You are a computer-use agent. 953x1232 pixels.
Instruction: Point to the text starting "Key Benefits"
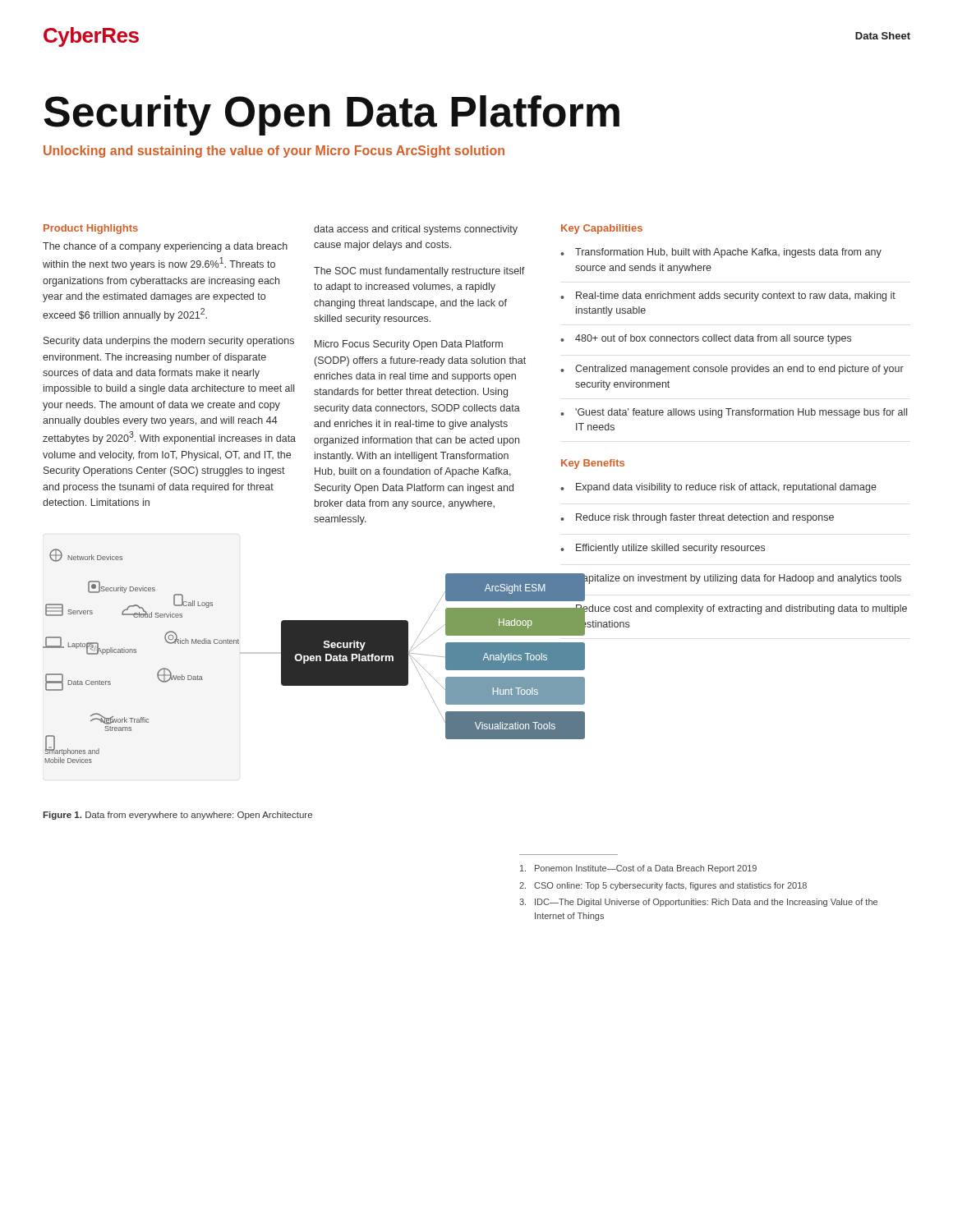coord(593,463)
